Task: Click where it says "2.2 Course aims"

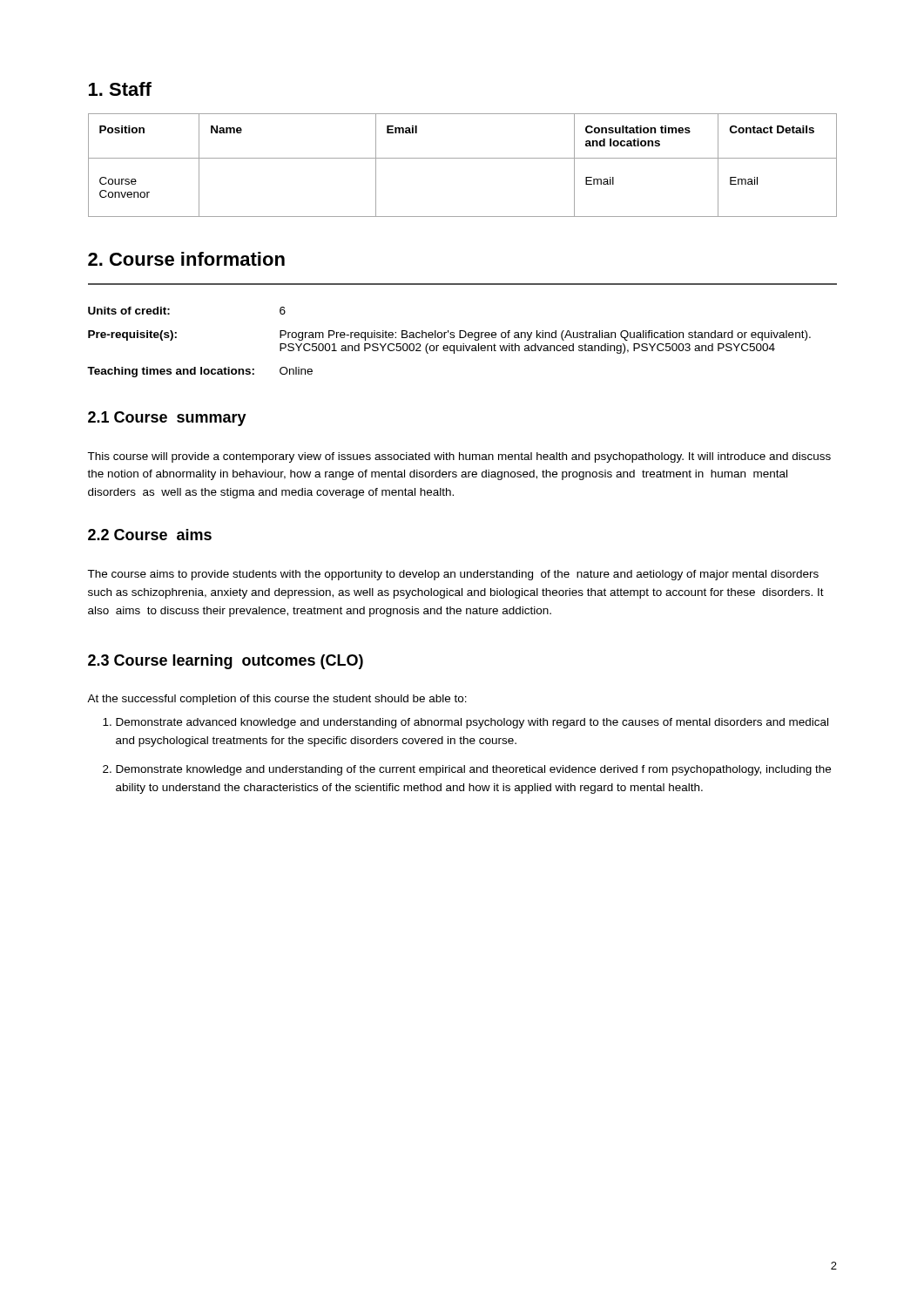Action: (150, 536)
